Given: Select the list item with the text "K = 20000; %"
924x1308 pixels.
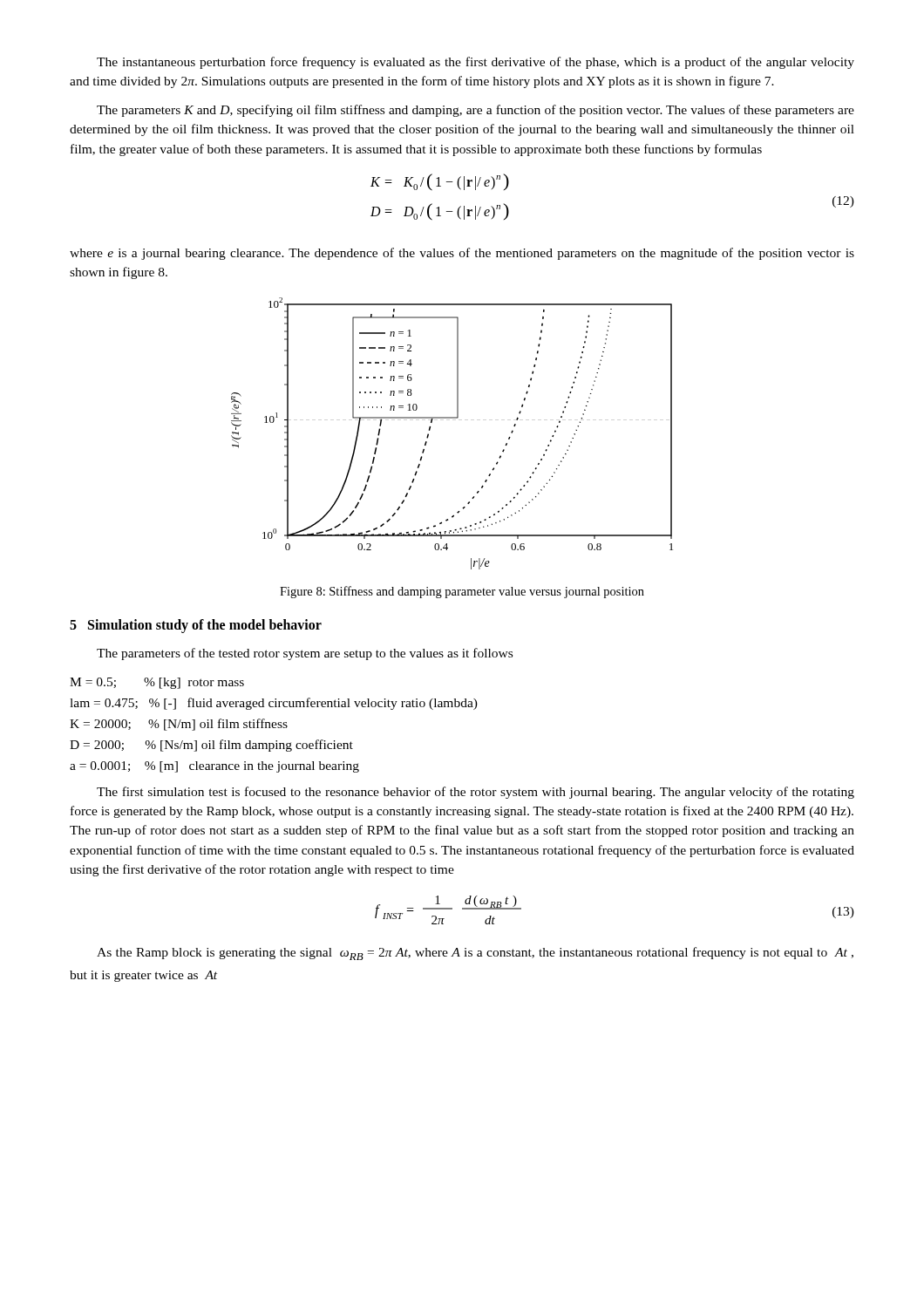Looking at the screenshot, I should tap(179, 724).
